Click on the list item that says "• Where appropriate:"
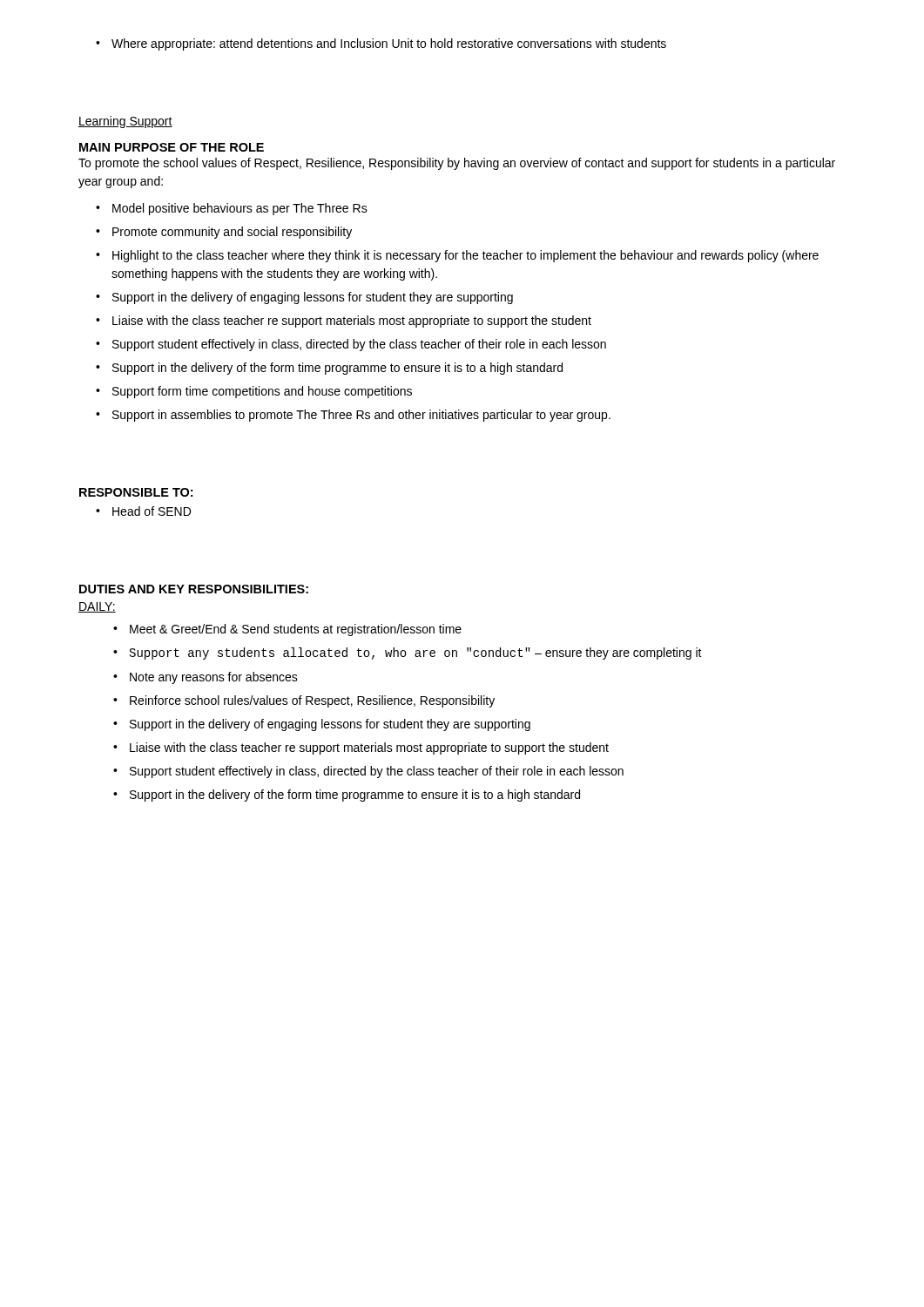The height and width of the screenshot is (1307, 924). [471, 44]
